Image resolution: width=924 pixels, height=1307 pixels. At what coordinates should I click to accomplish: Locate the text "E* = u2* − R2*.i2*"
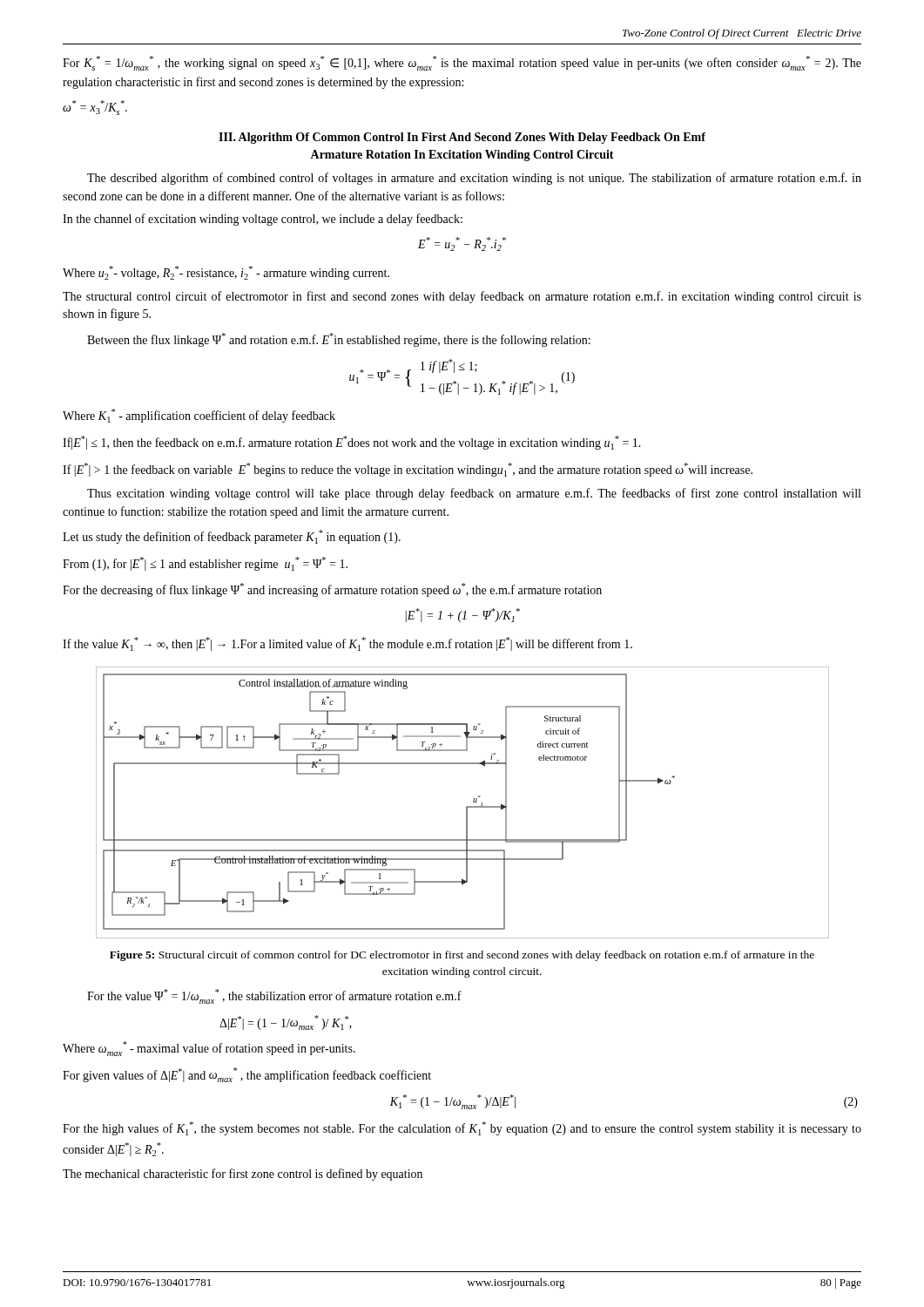tap(462, 244)
